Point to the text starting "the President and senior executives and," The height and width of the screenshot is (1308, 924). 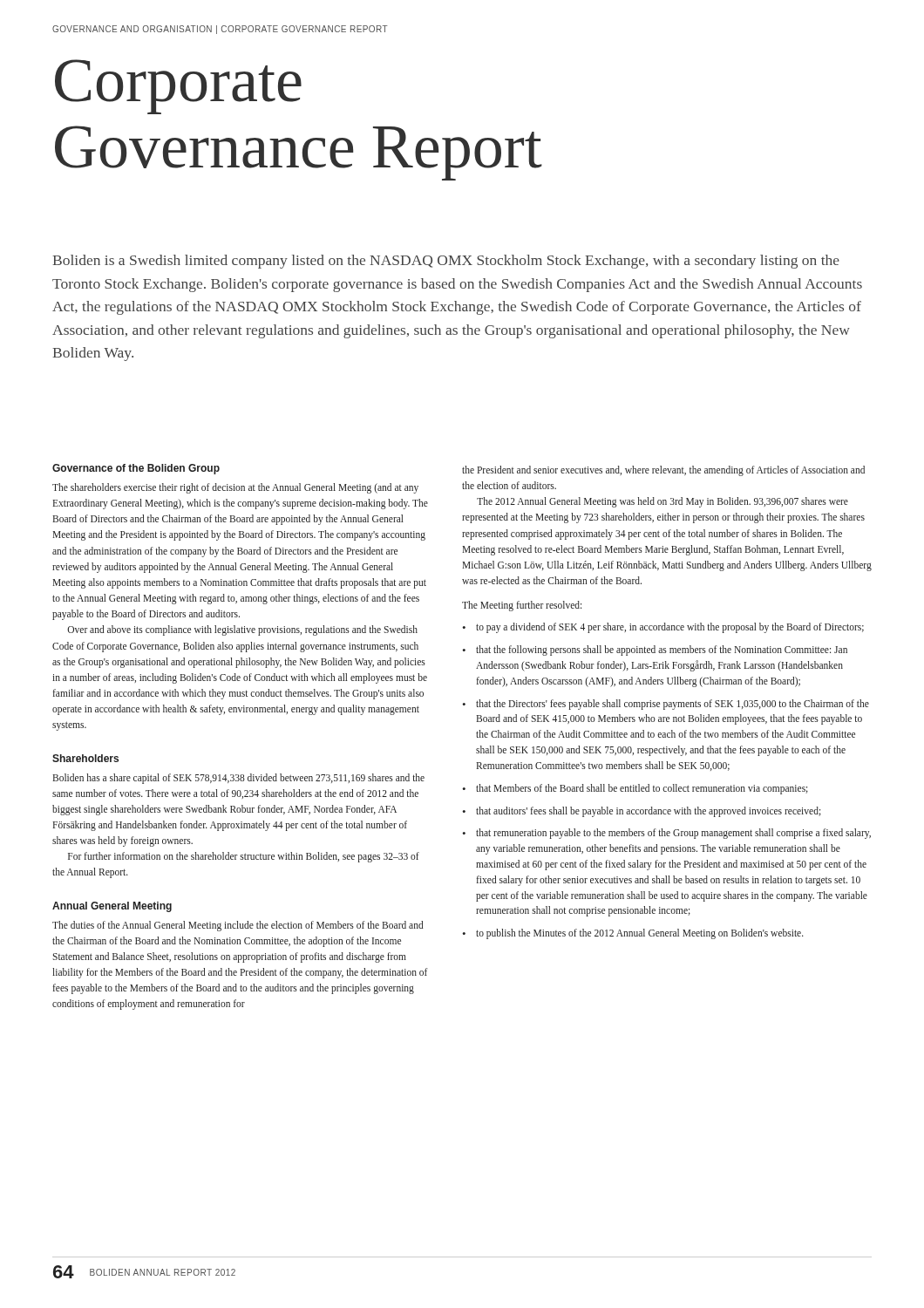click(667, 525)
